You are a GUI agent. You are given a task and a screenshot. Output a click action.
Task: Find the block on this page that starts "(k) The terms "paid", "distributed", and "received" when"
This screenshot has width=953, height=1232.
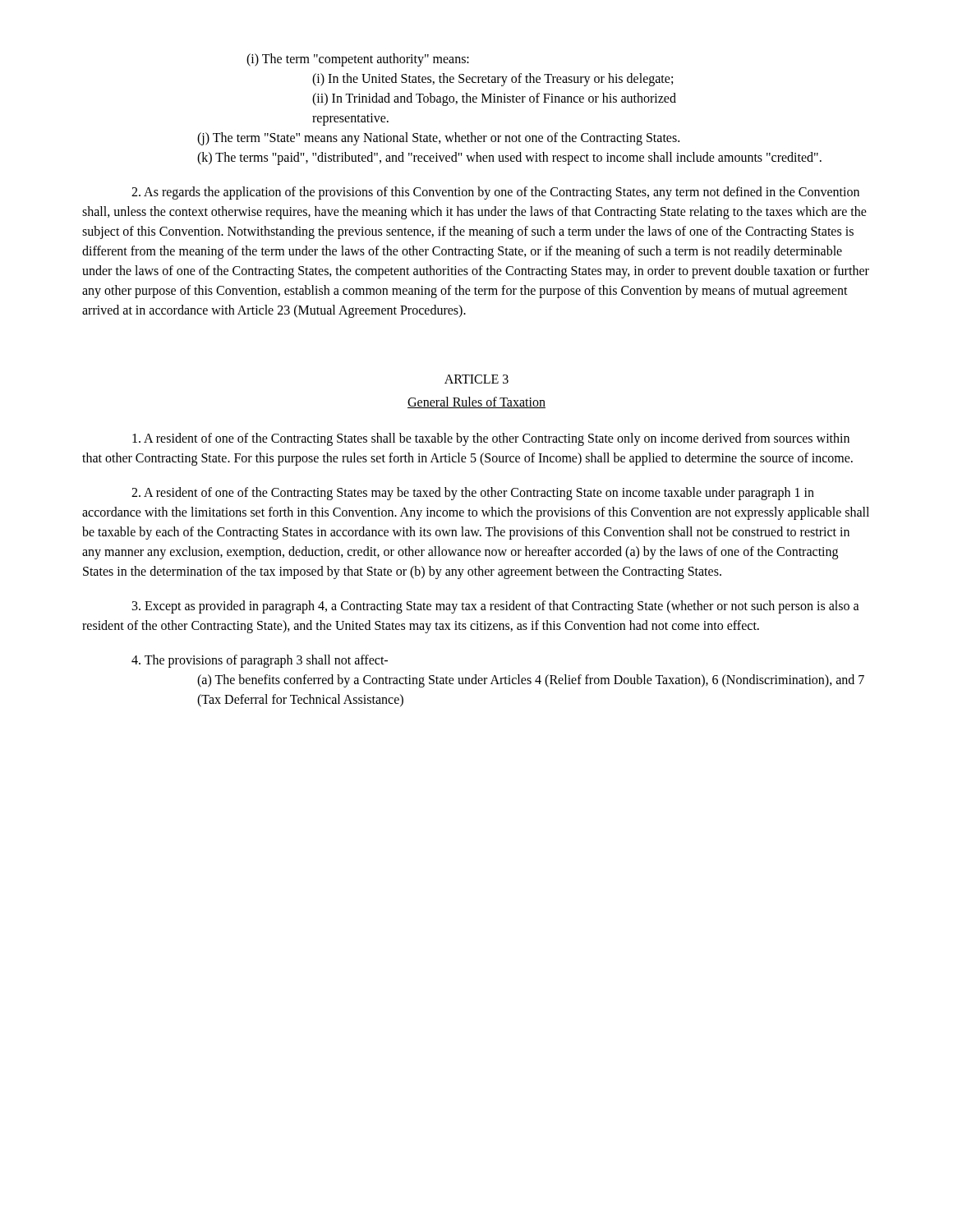point(510,157)
